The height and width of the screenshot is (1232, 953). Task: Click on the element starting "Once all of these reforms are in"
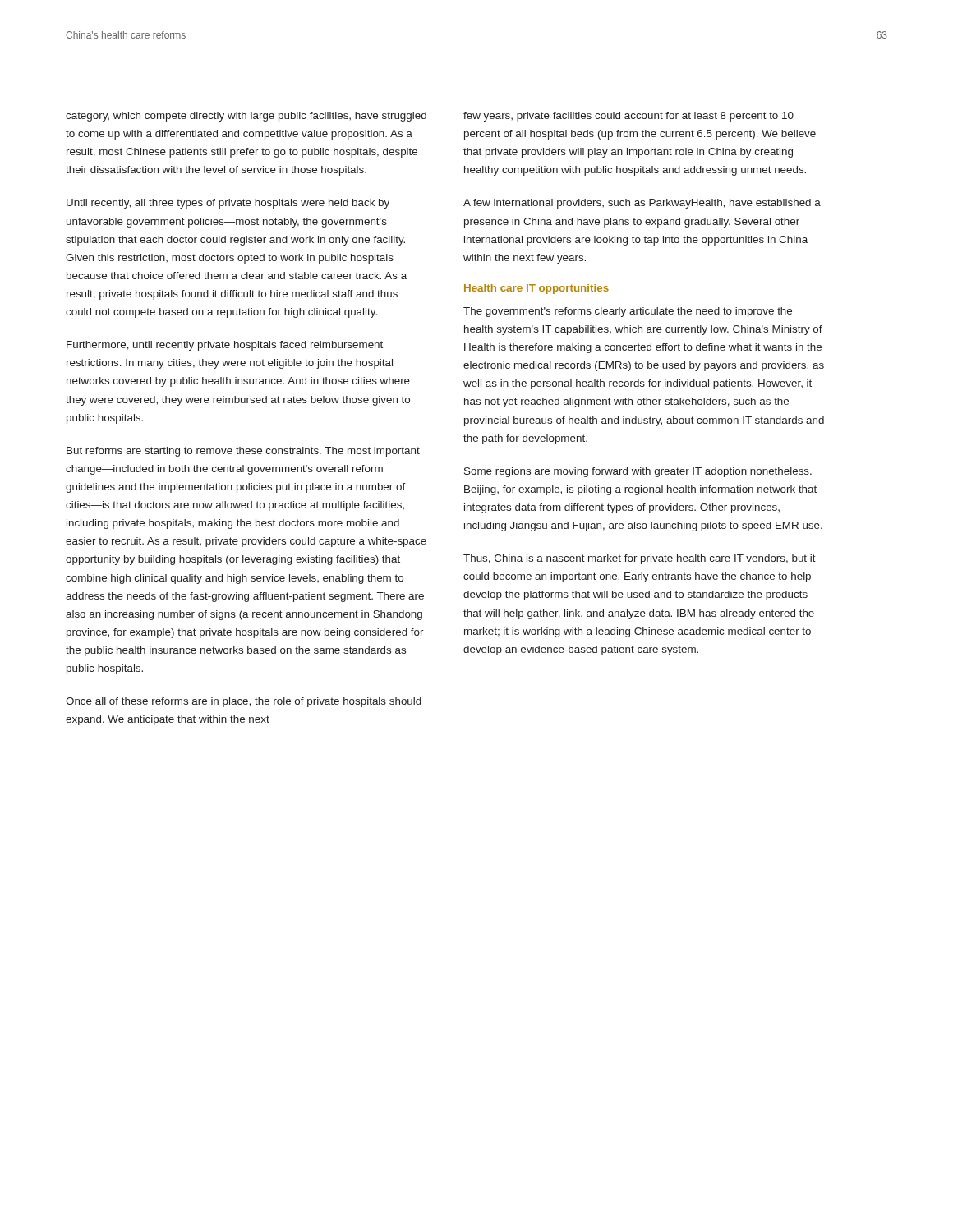244,710
